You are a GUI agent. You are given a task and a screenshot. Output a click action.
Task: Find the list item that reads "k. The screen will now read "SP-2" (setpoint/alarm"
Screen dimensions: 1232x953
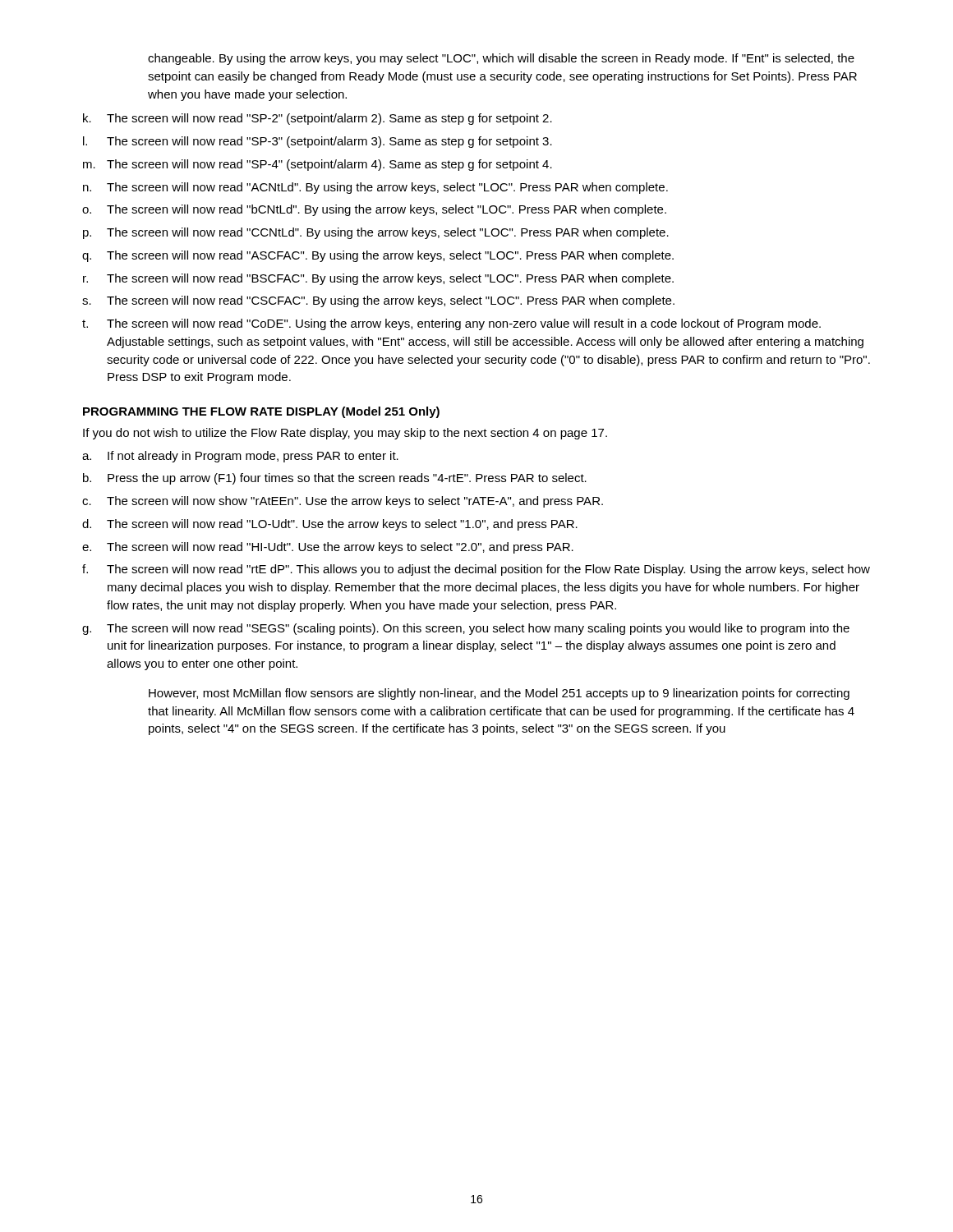point(476,118)
